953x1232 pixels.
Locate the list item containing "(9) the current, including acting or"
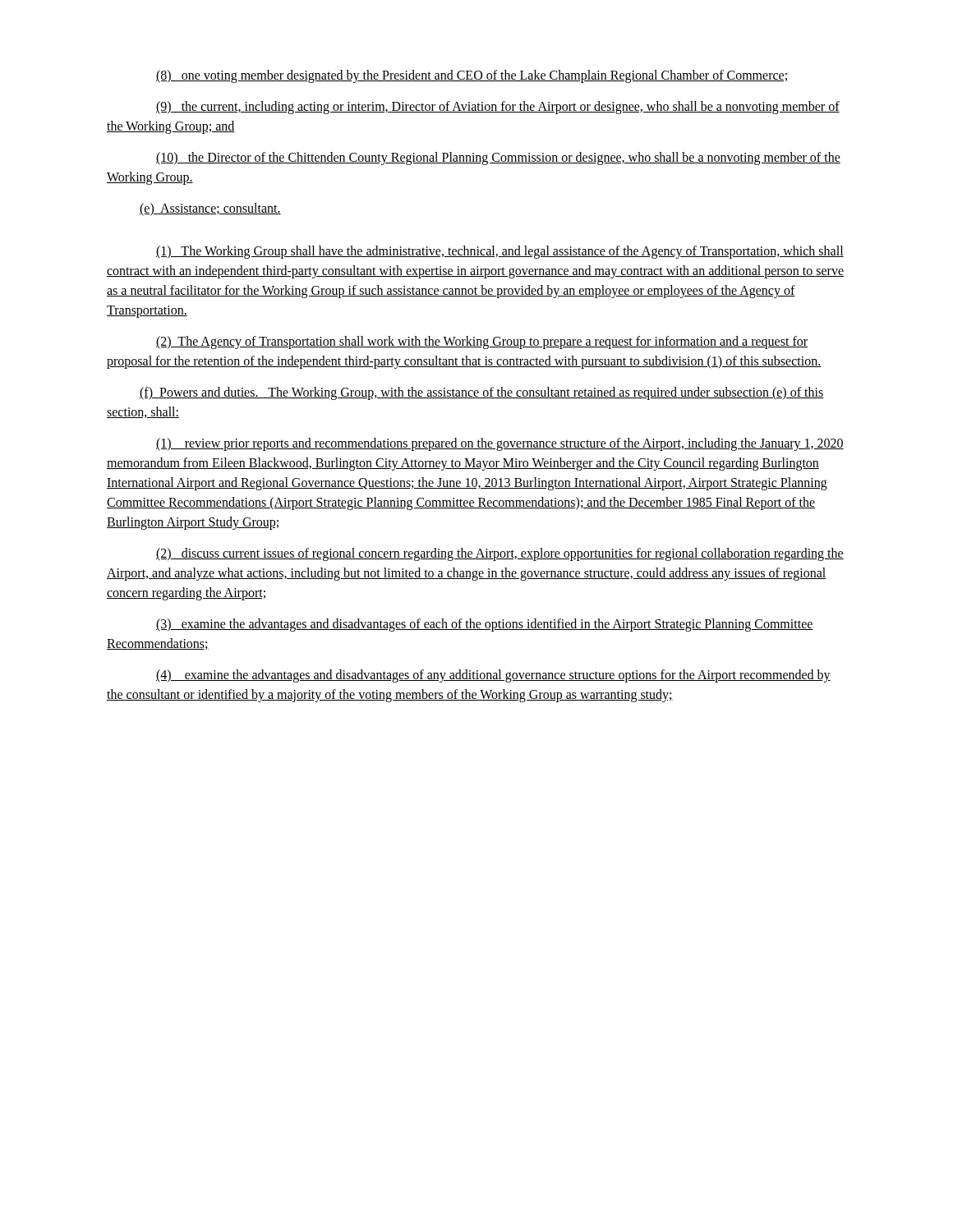click(x=476, y=117)
